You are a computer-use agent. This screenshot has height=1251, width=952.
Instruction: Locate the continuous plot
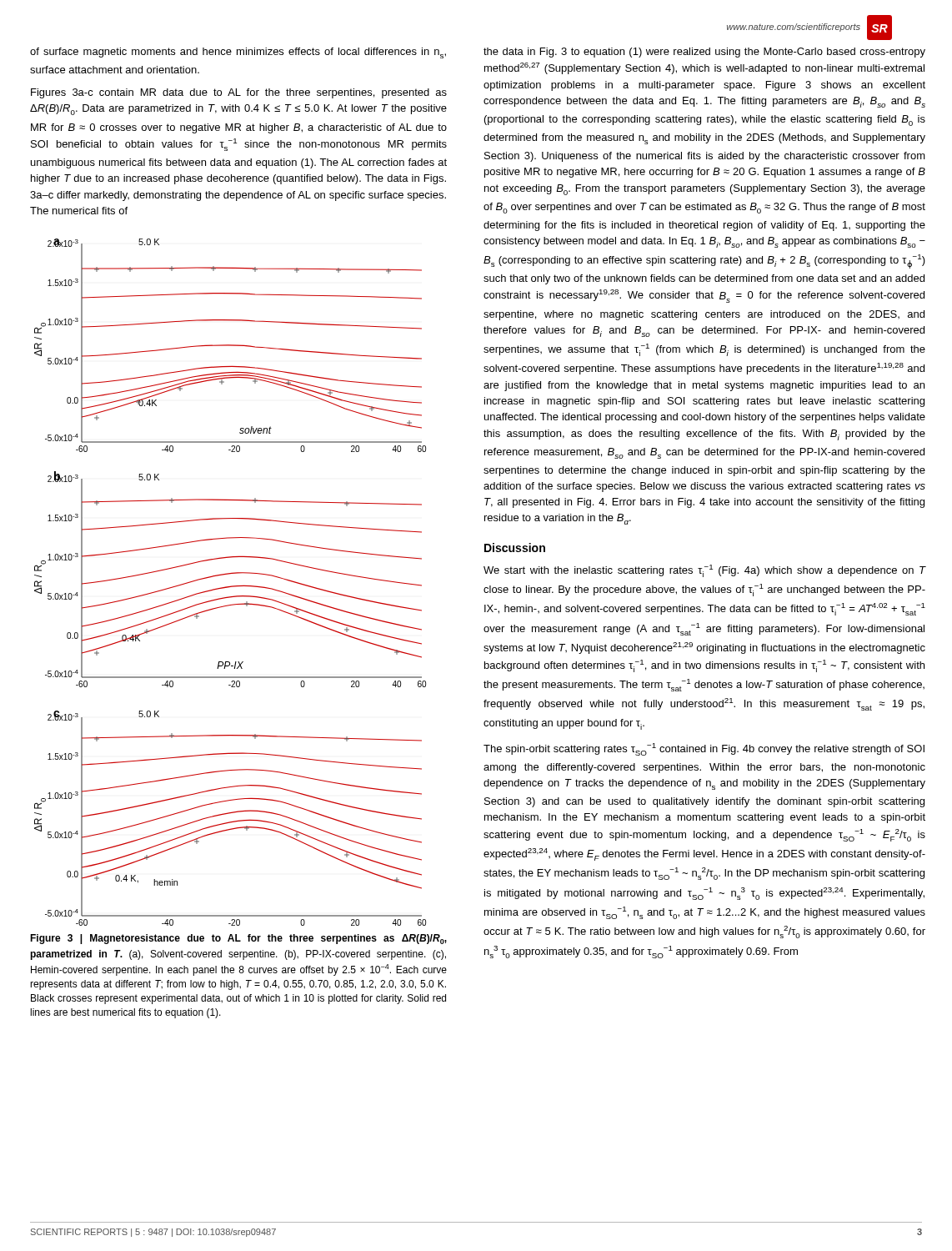click(x=238, y=577)
